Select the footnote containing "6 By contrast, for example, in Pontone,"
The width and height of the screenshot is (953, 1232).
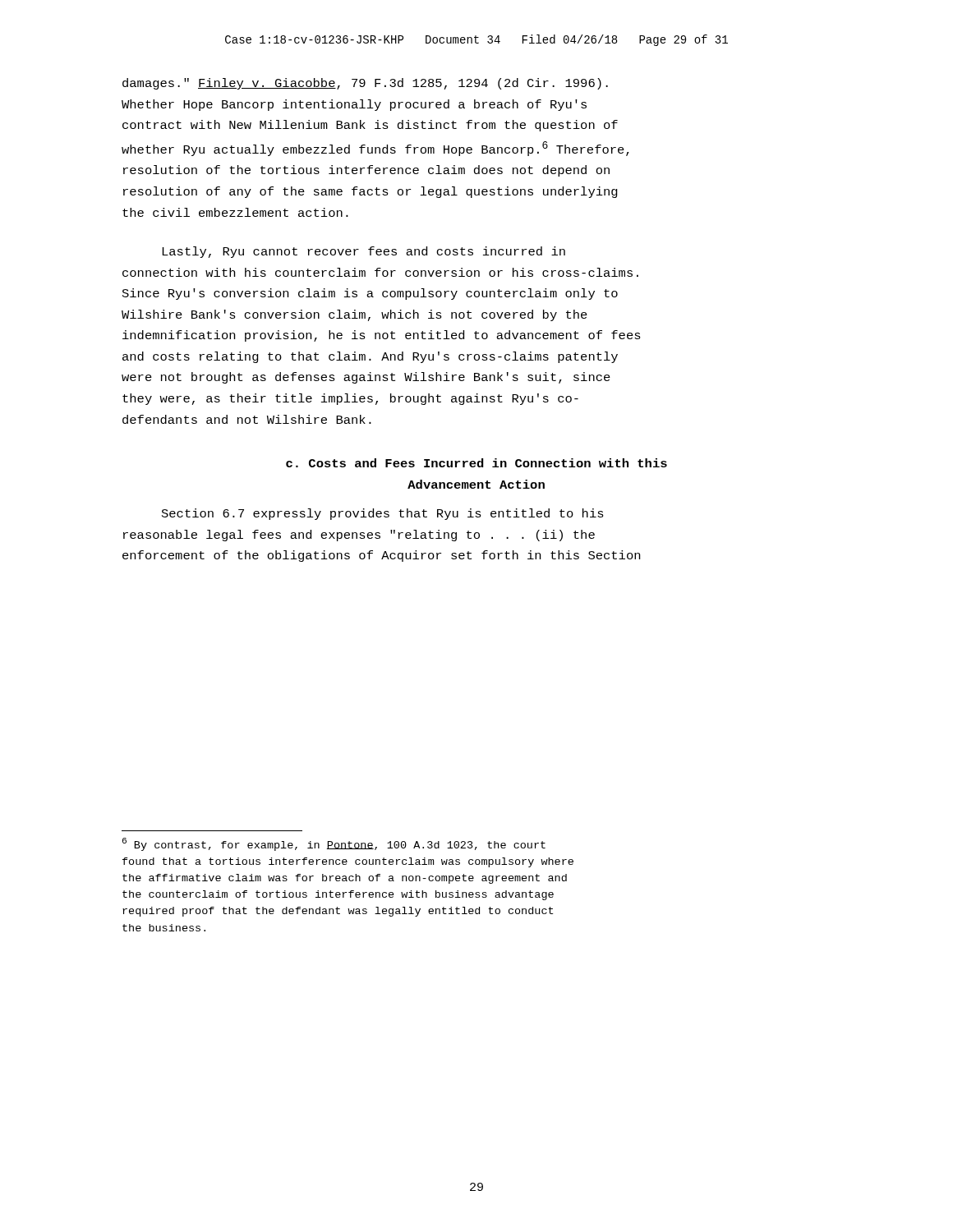[348, 885]
